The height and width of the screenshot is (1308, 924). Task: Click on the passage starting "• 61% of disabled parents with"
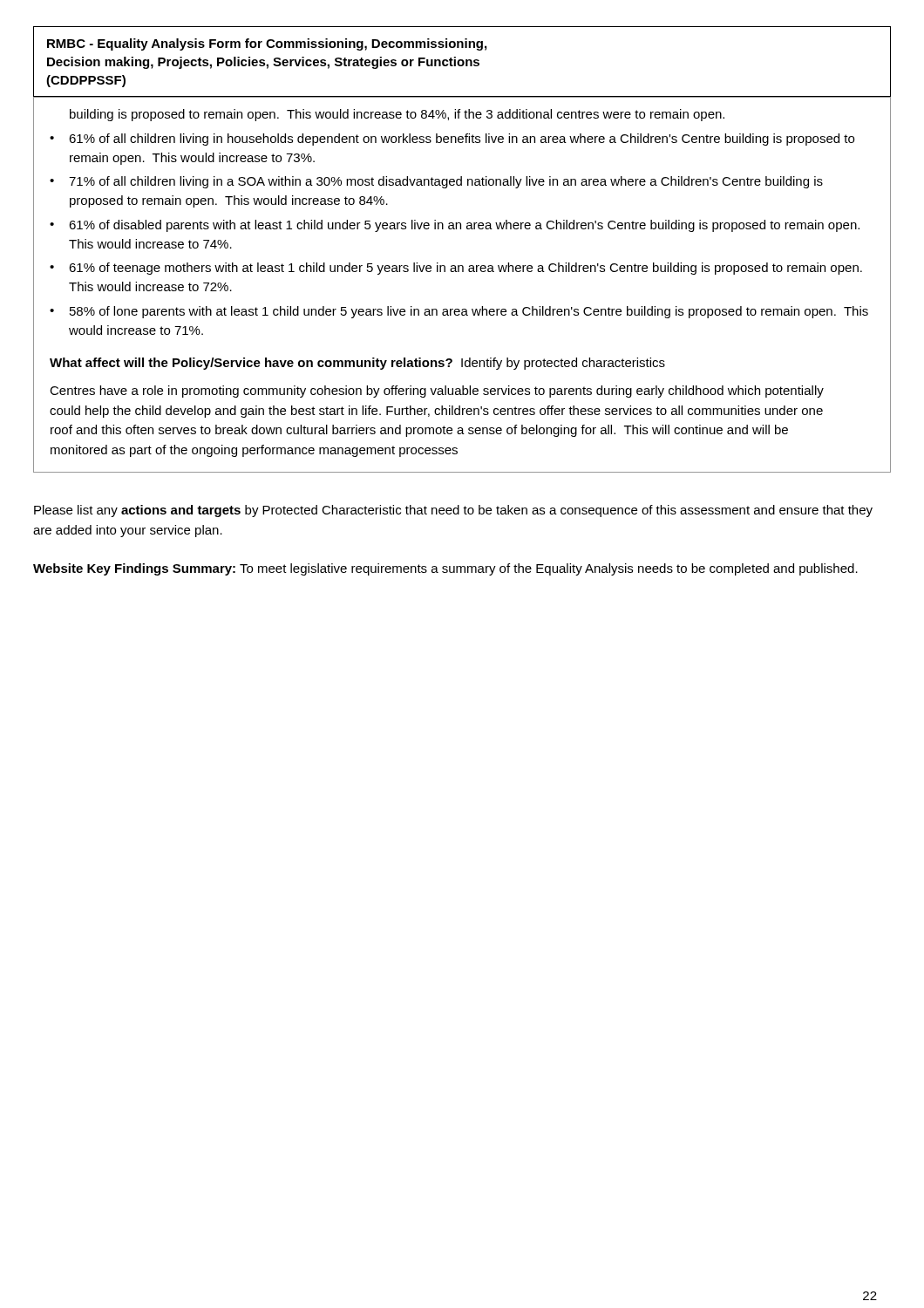click(462, 234)
